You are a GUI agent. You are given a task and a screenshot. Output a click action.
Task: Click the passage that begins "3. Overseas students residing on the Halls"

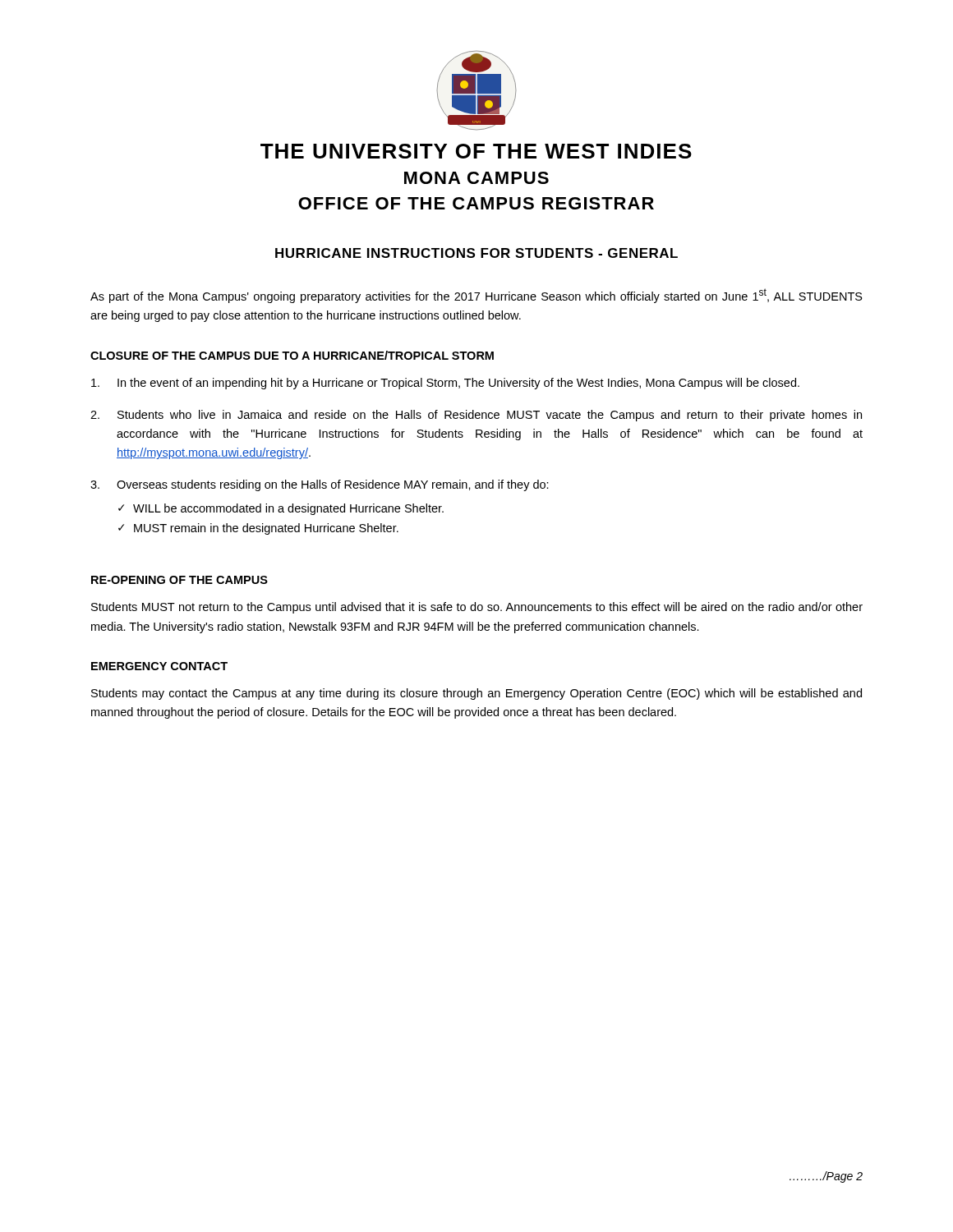[320, 485]
